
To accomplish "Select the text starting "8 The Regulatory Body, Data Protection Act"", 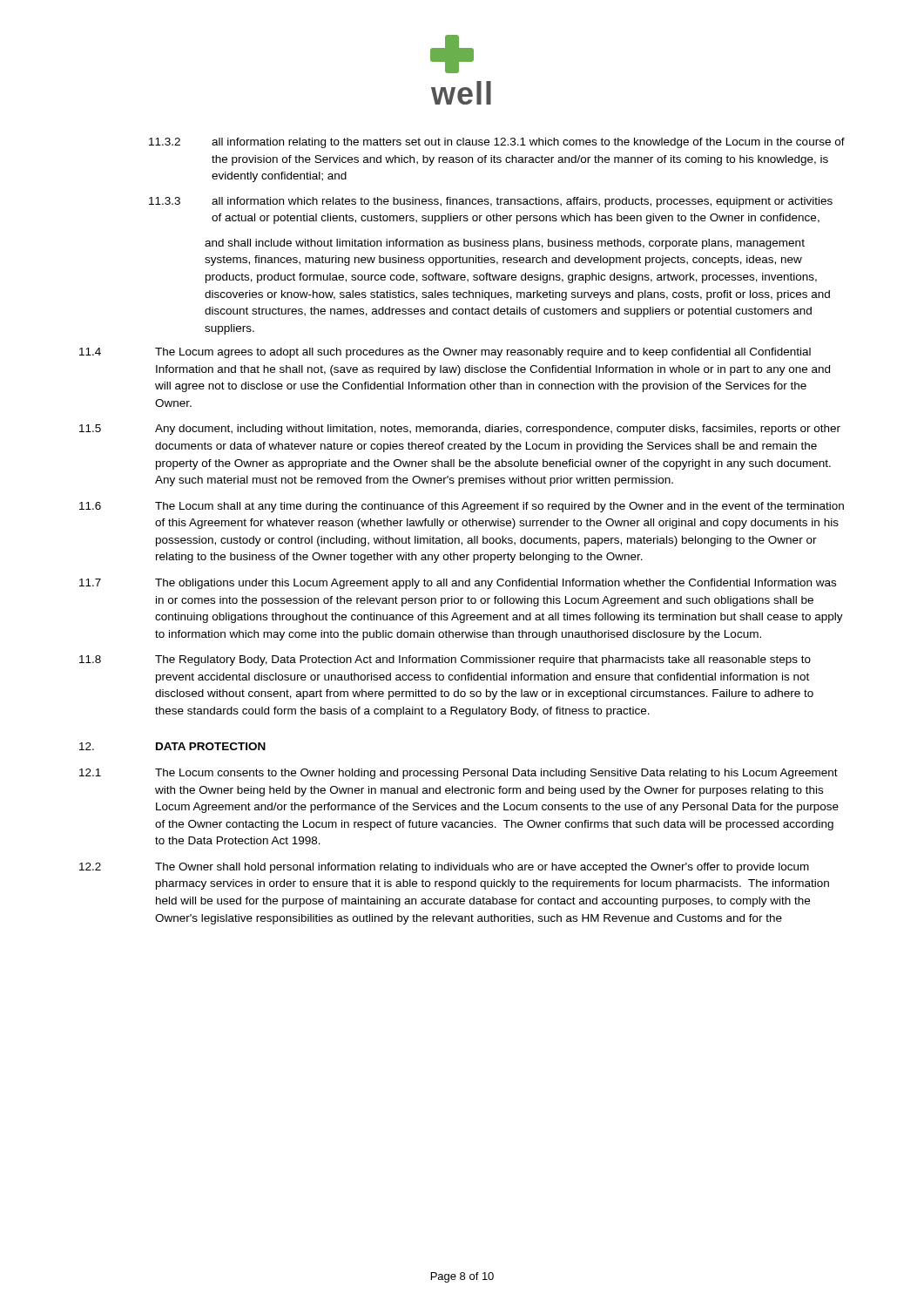I will point(462,685).
